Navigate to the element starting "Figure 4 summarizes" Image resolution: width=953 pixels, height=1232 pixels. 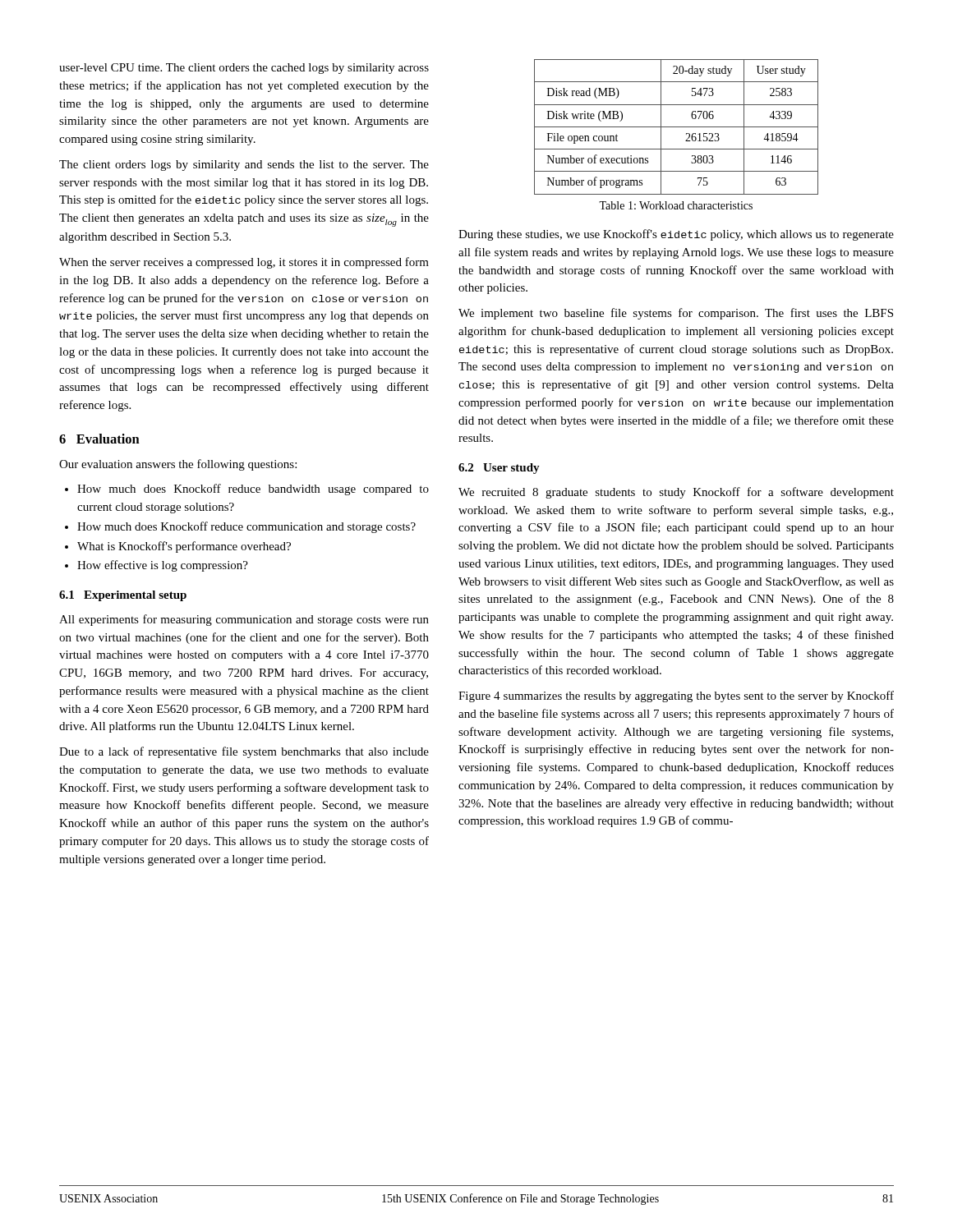pos(676,759)
